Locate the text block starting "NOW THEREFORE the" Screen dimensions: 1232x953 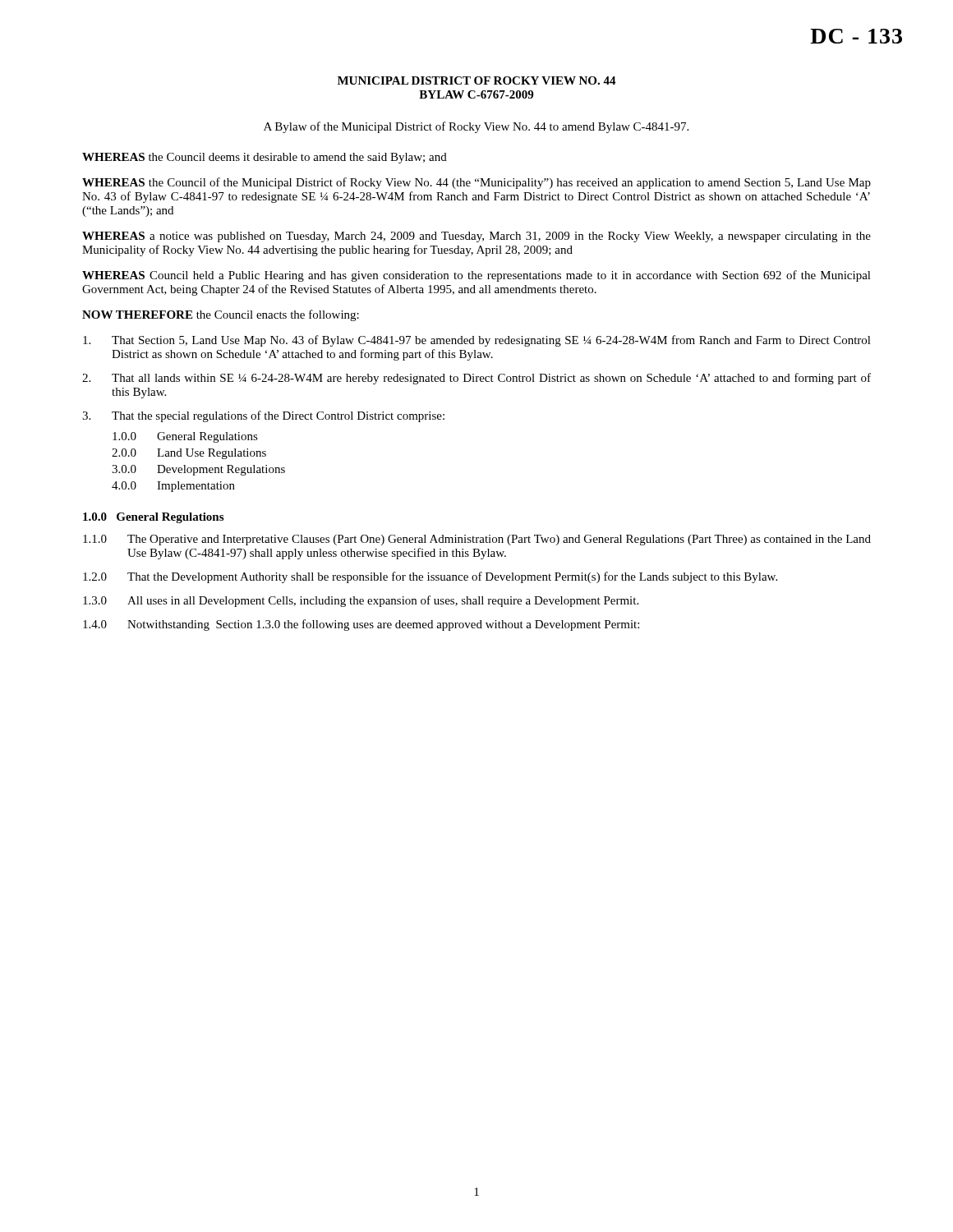[x=221, y=315]
